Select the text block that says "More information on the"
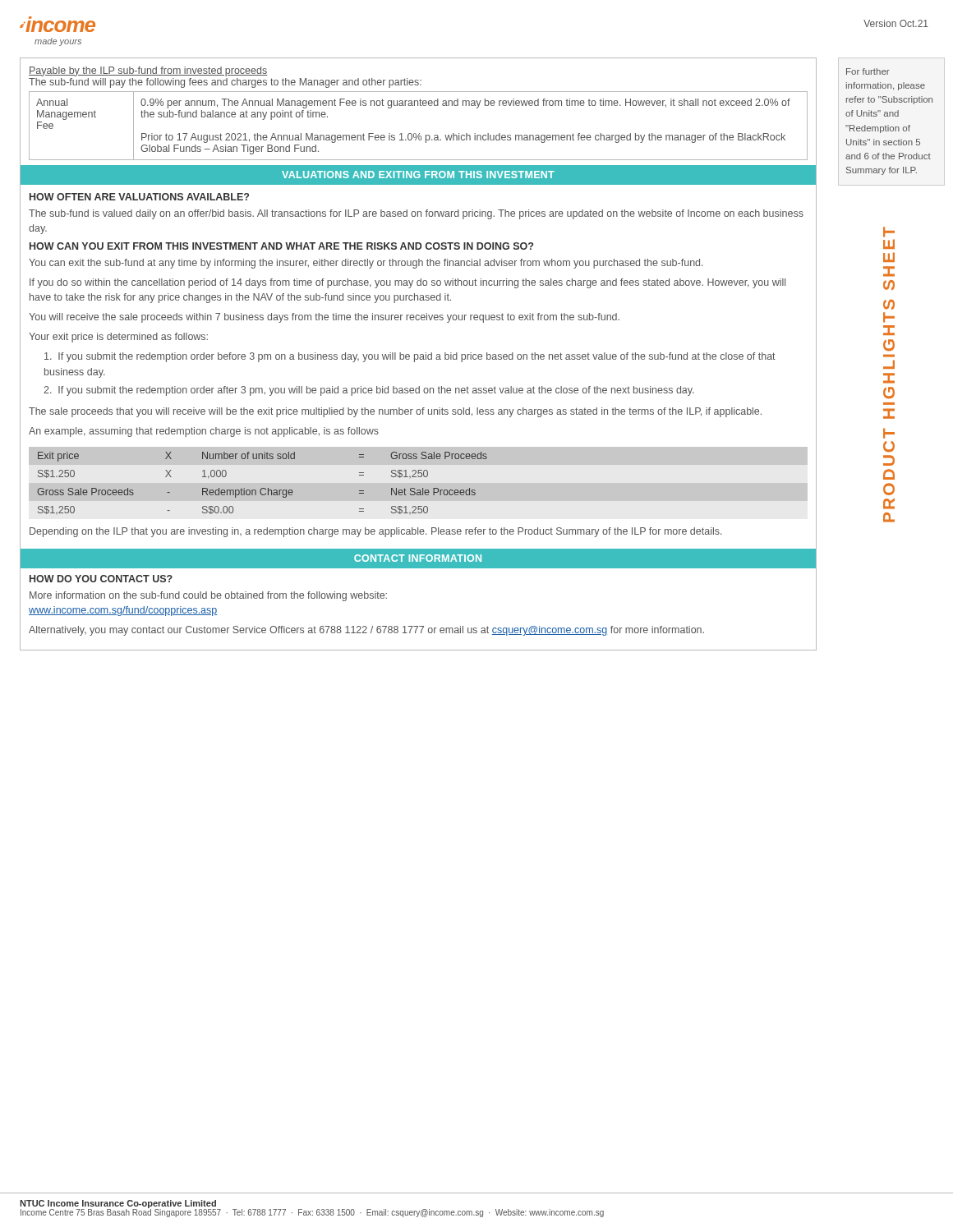This screenshot has height=1232, width=953. [208, 603]
